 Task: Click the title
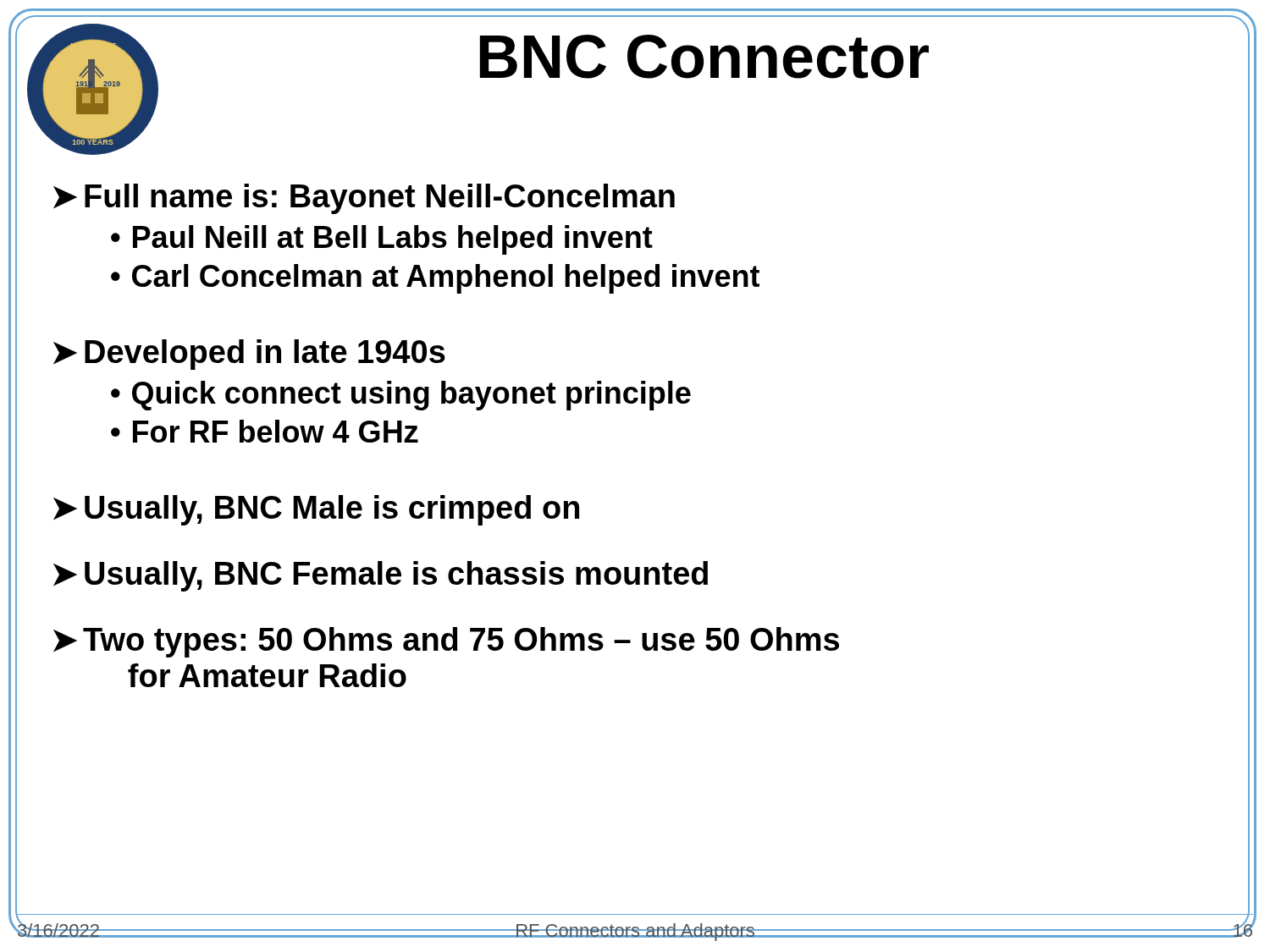(703, 57)
